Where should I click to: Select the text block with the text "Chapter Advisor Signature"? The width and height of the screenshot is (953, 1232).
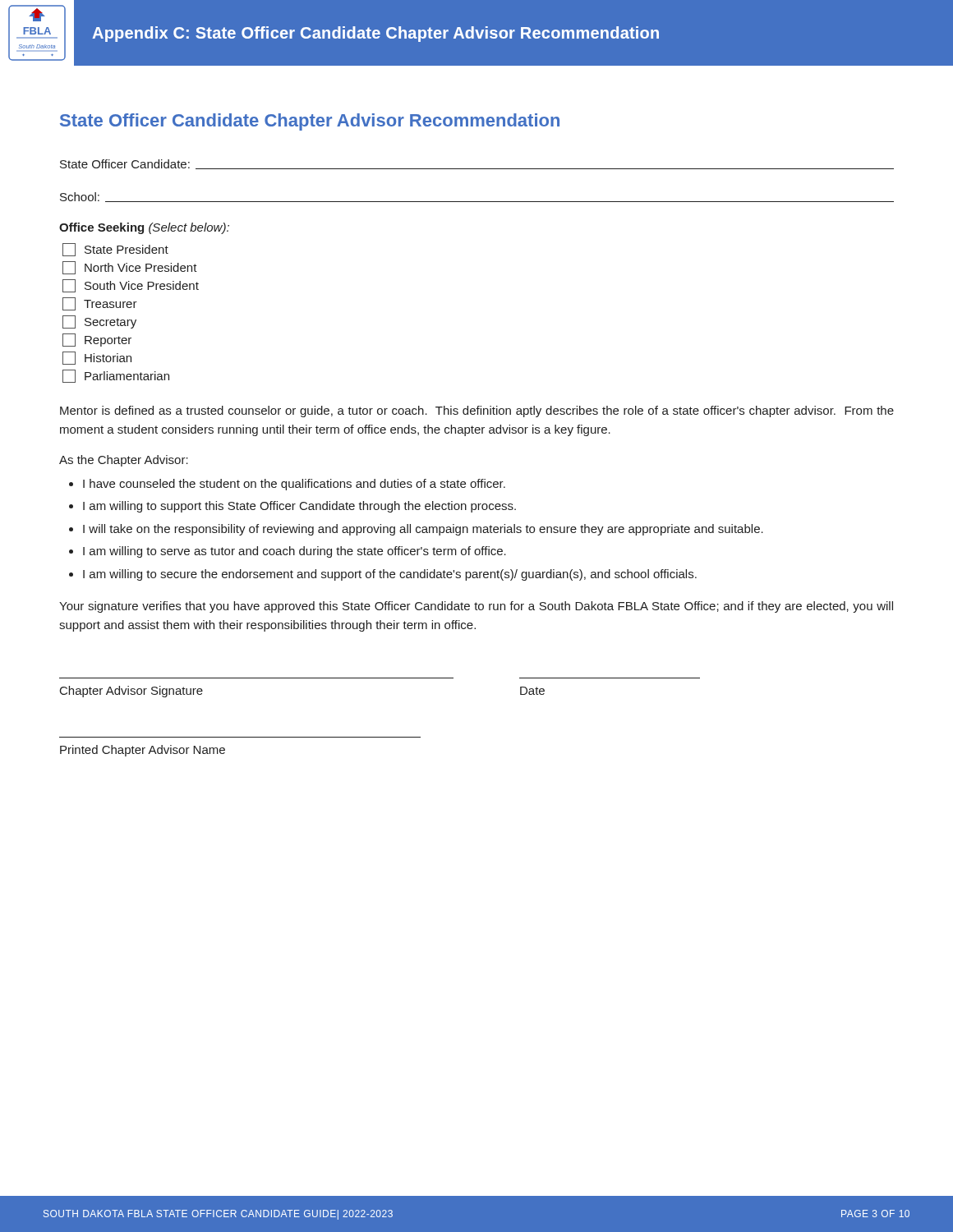[133, 691]
